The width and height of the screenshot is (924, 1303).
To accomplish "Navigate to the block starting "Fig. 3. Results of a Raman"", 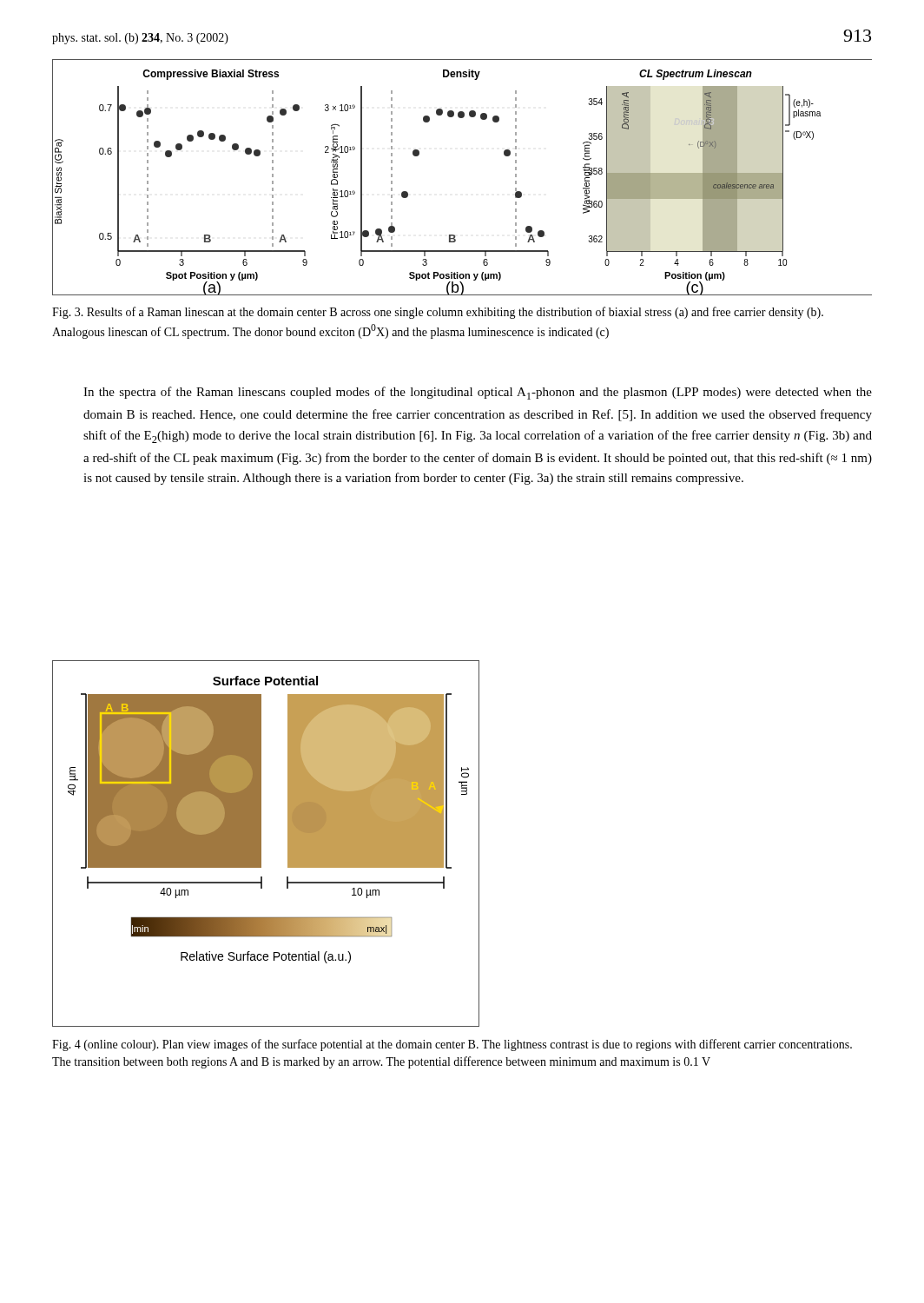I will (438, 322).
